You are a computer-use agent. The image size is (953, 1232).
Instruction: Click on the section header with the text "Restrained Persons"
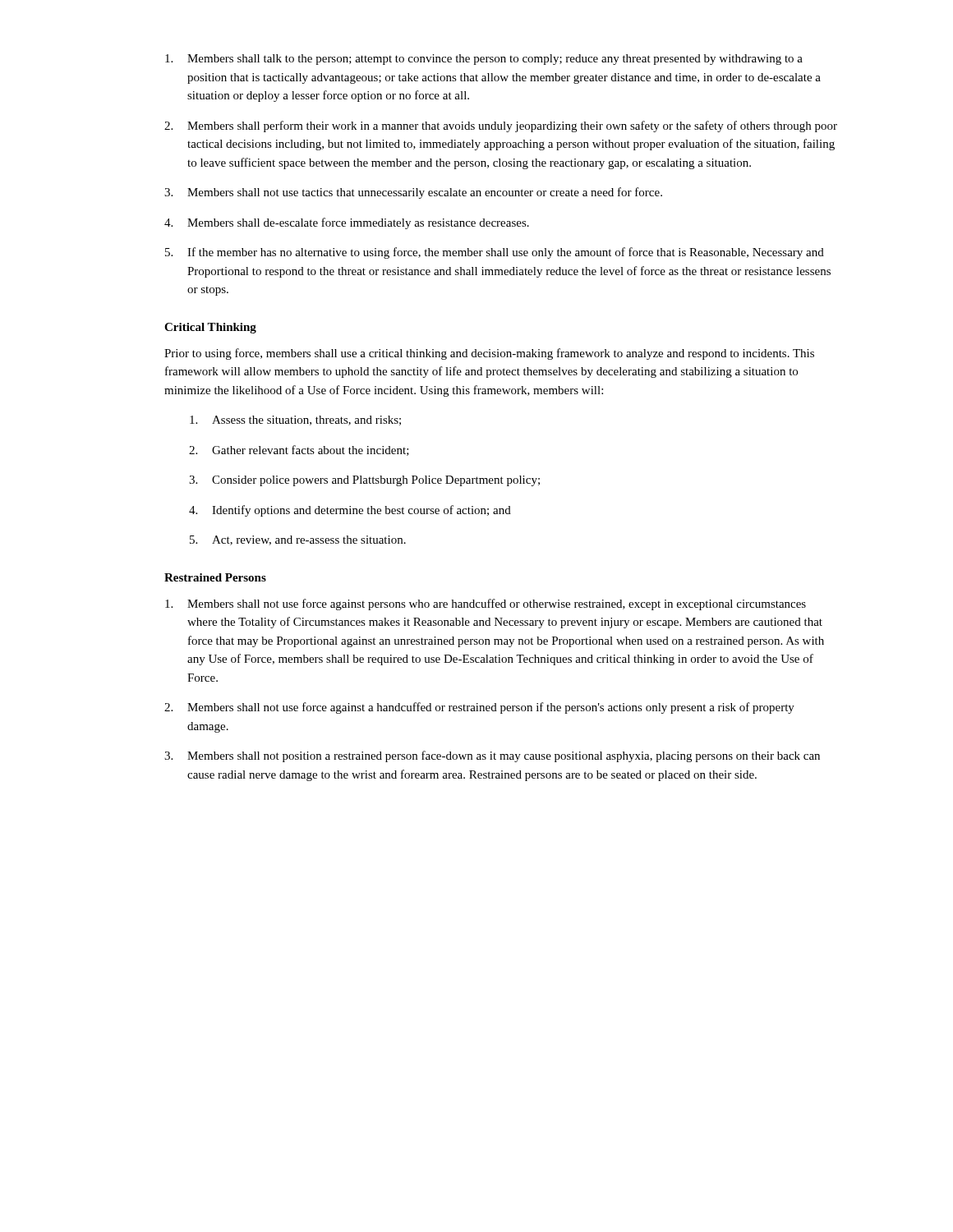tap(215, 577)
